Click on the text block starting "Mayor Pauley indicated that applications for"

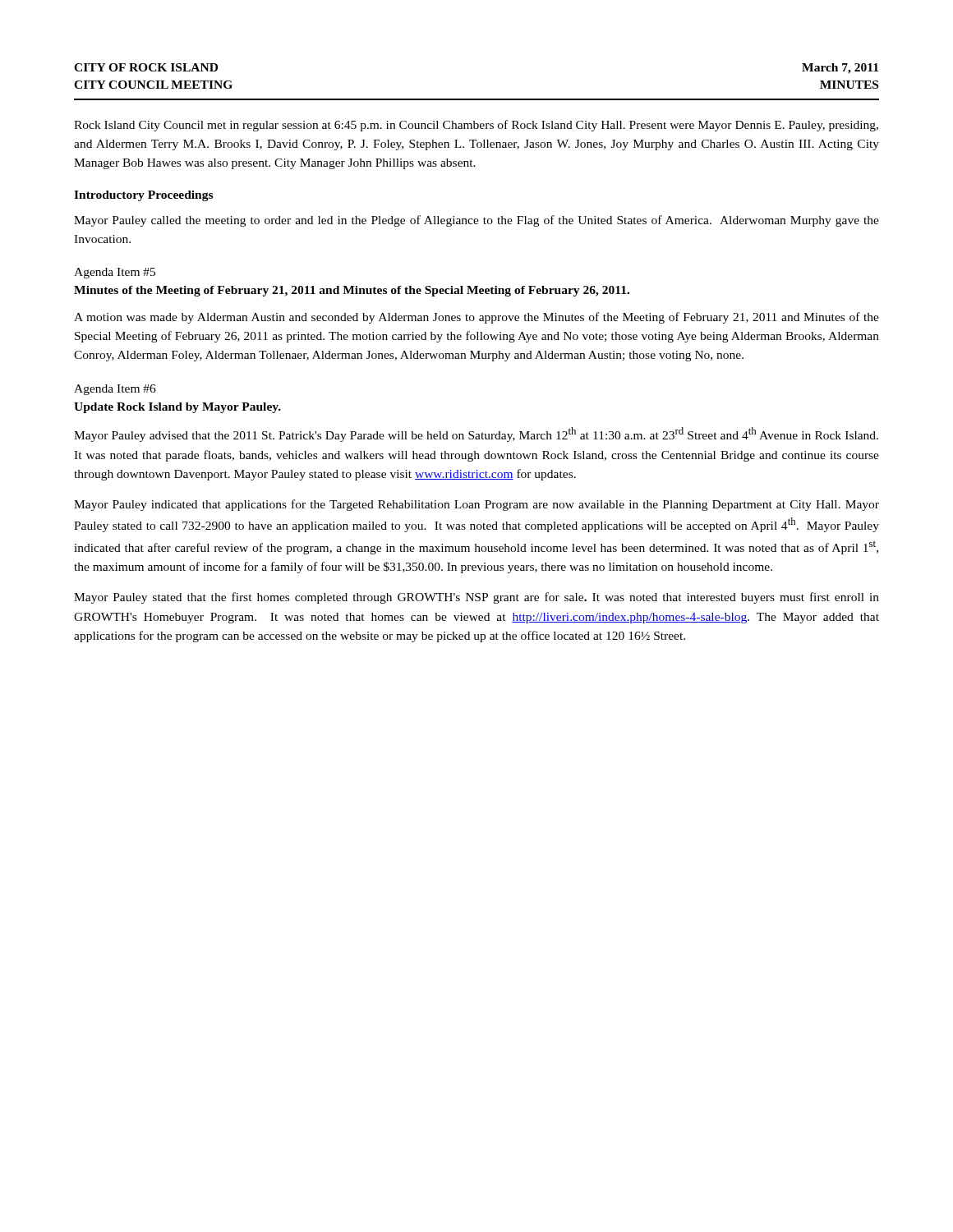click(x=476, y=535)
